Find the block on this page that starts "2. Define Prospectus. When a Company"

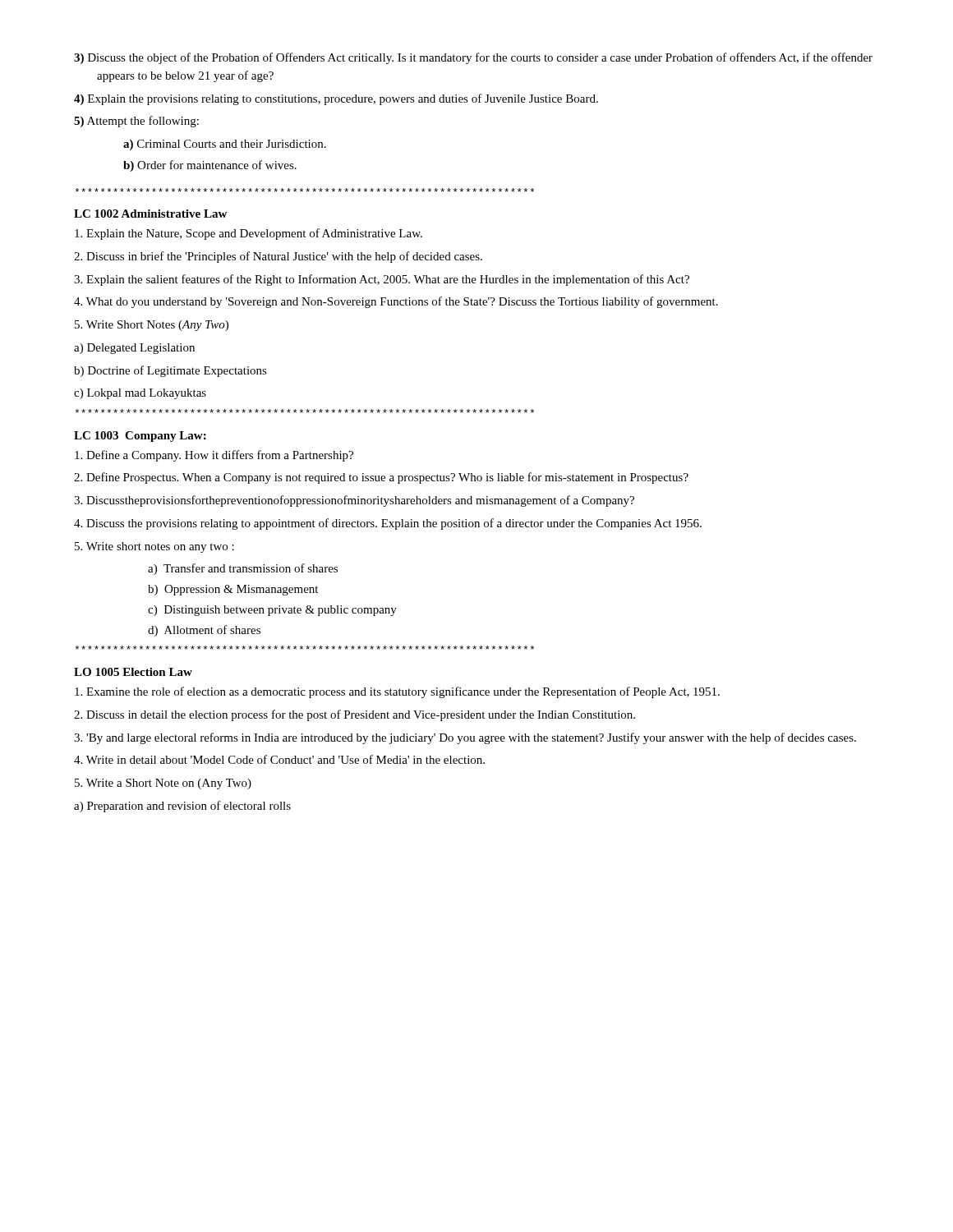(381, 478)
